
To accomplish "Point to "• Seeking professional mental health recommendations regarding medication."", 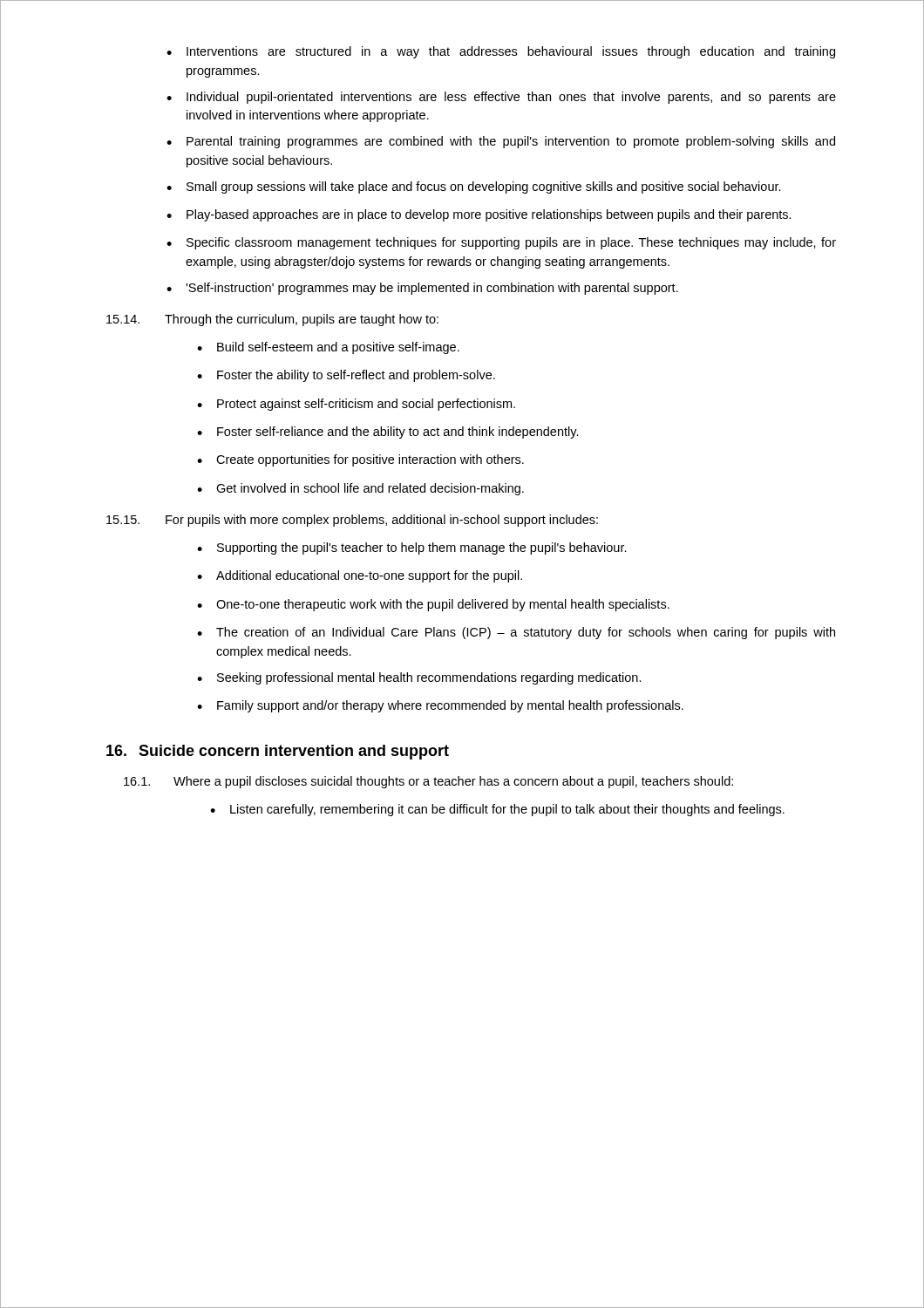I will 516,679.
